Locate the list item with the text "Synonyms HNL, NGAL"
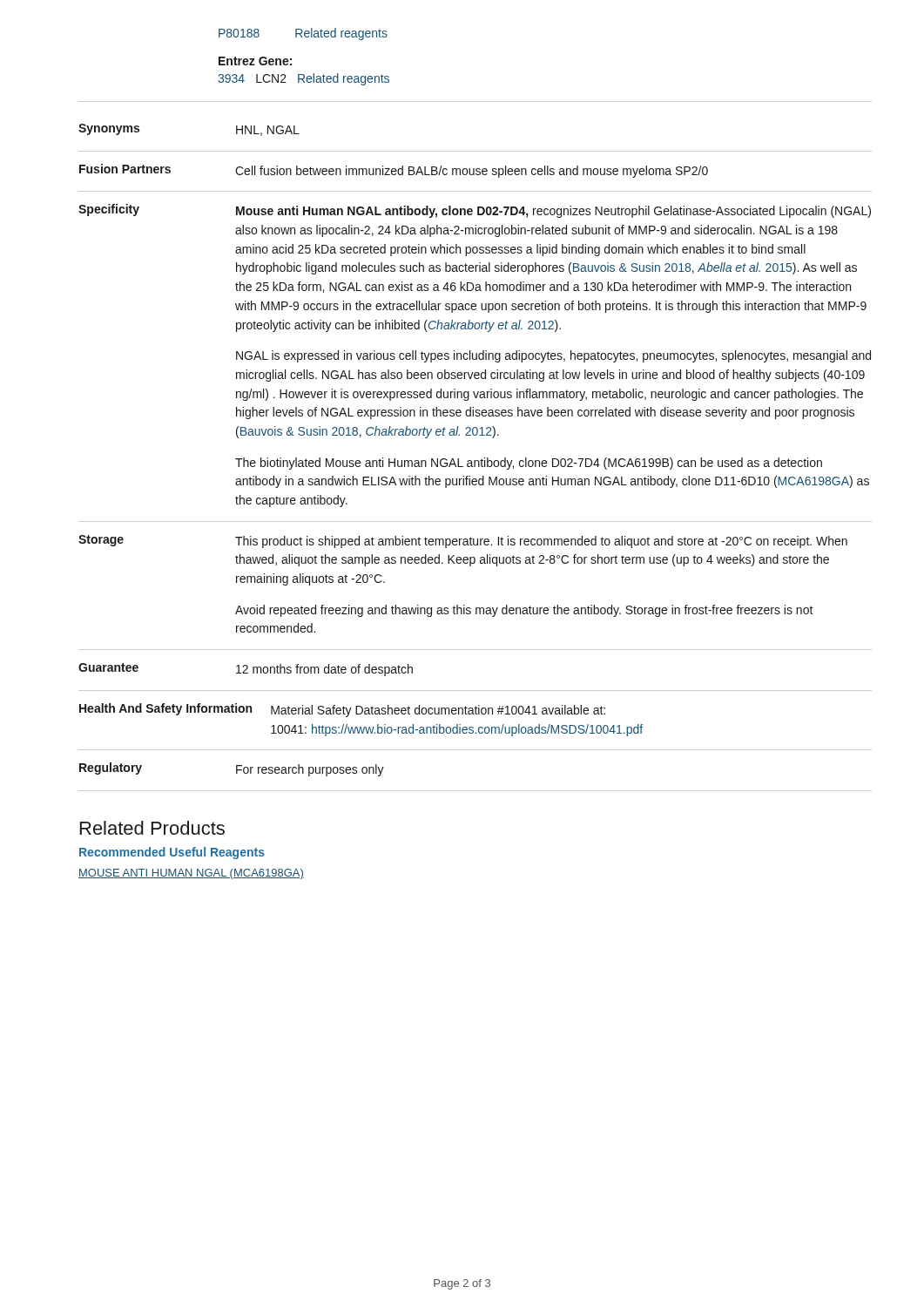 110,129
